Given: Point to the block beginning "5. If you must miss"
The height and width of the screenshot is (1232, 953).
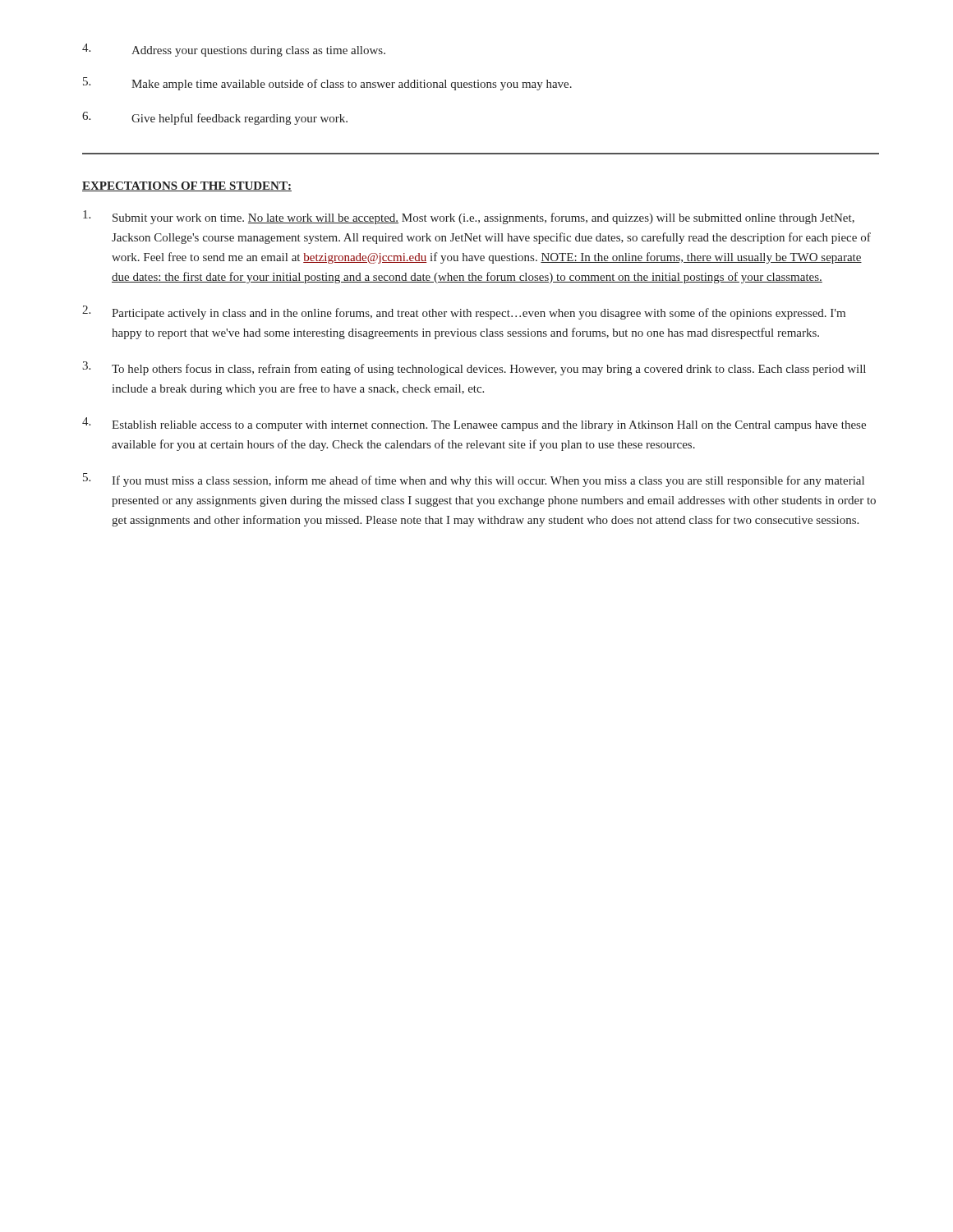Looking at the screenshot, I should tap(481, 500).
